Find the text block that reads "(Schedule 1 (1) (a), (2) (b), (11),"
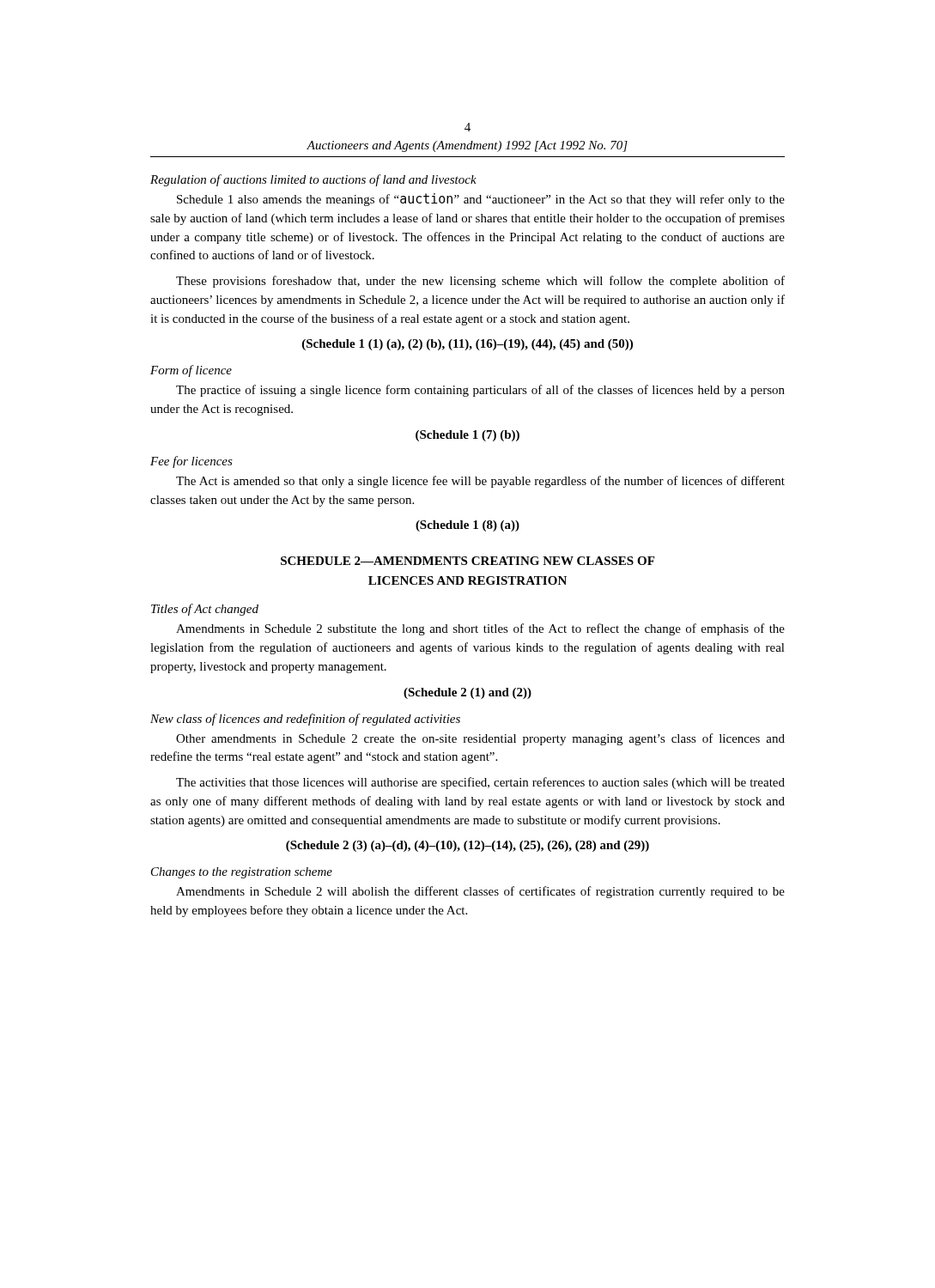The image size is (935, 1288). (468, 344)
